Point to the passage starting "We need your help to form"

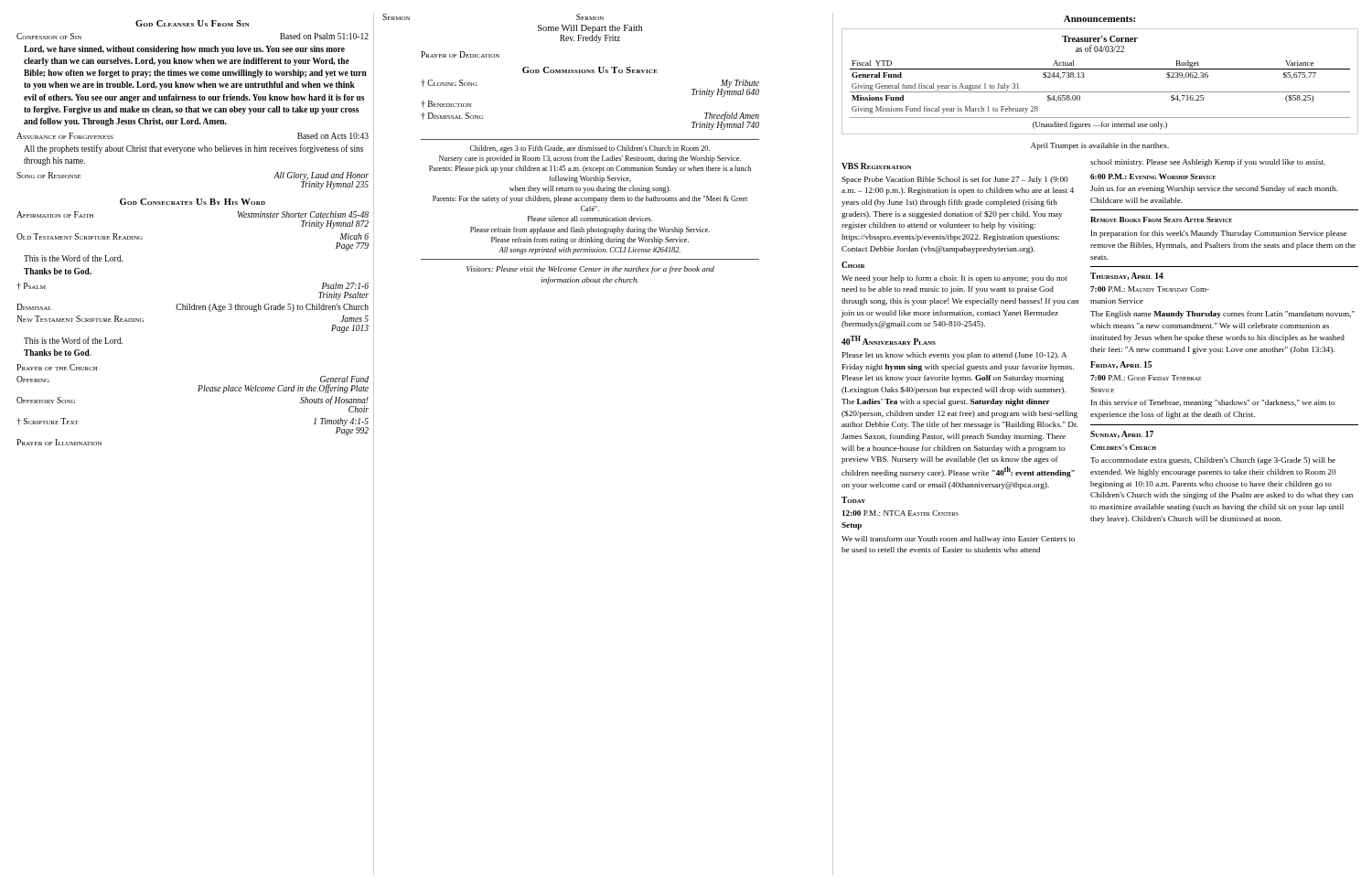[960, 301]
